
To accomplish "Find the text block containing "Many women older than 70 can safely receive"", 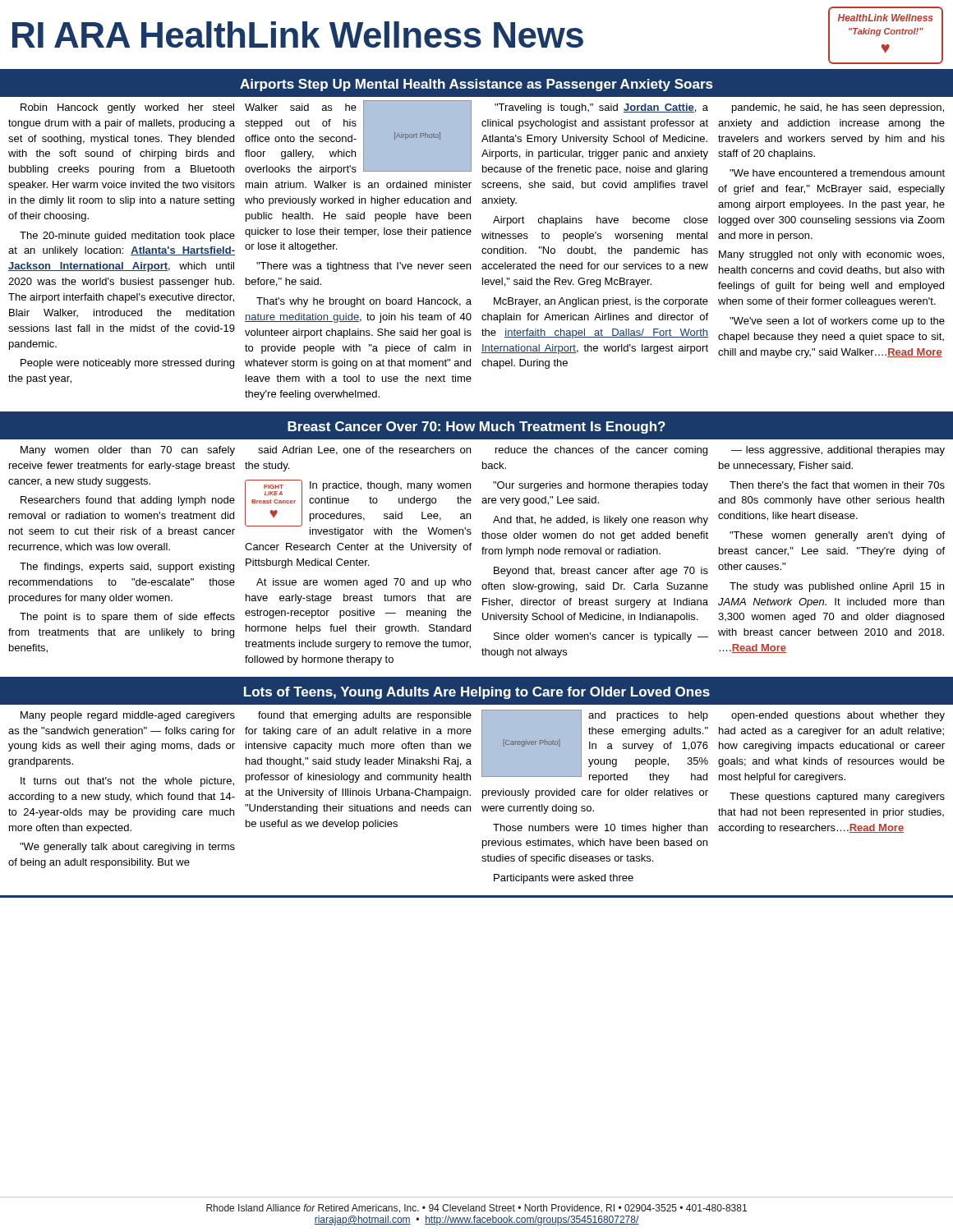I will (122, 549).
